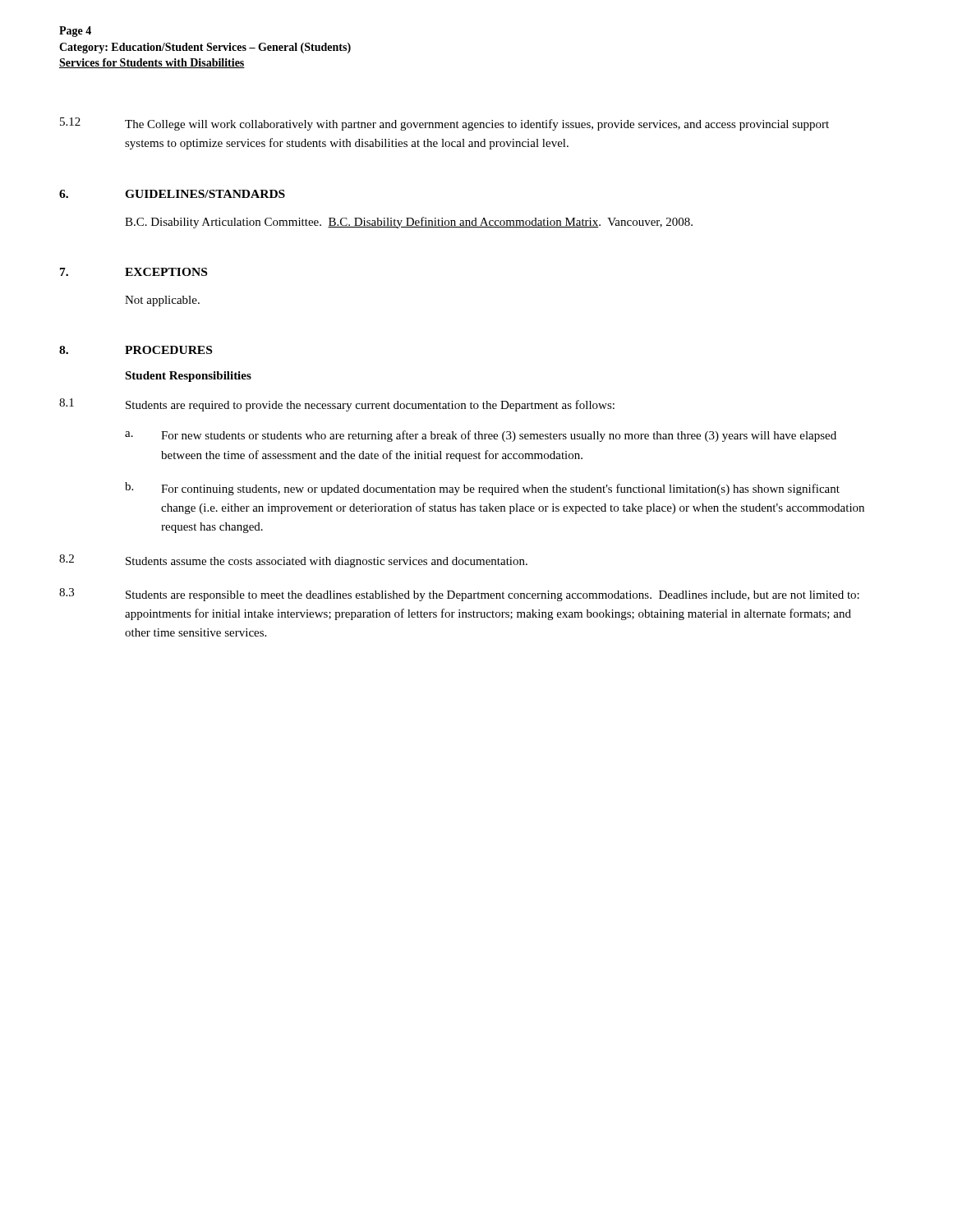Viewport: 953px width, 1232px height.
Task: Locate the section header that reads "6. GUIDELINES/STANDARDS"
Action: [x=172, y=193]
